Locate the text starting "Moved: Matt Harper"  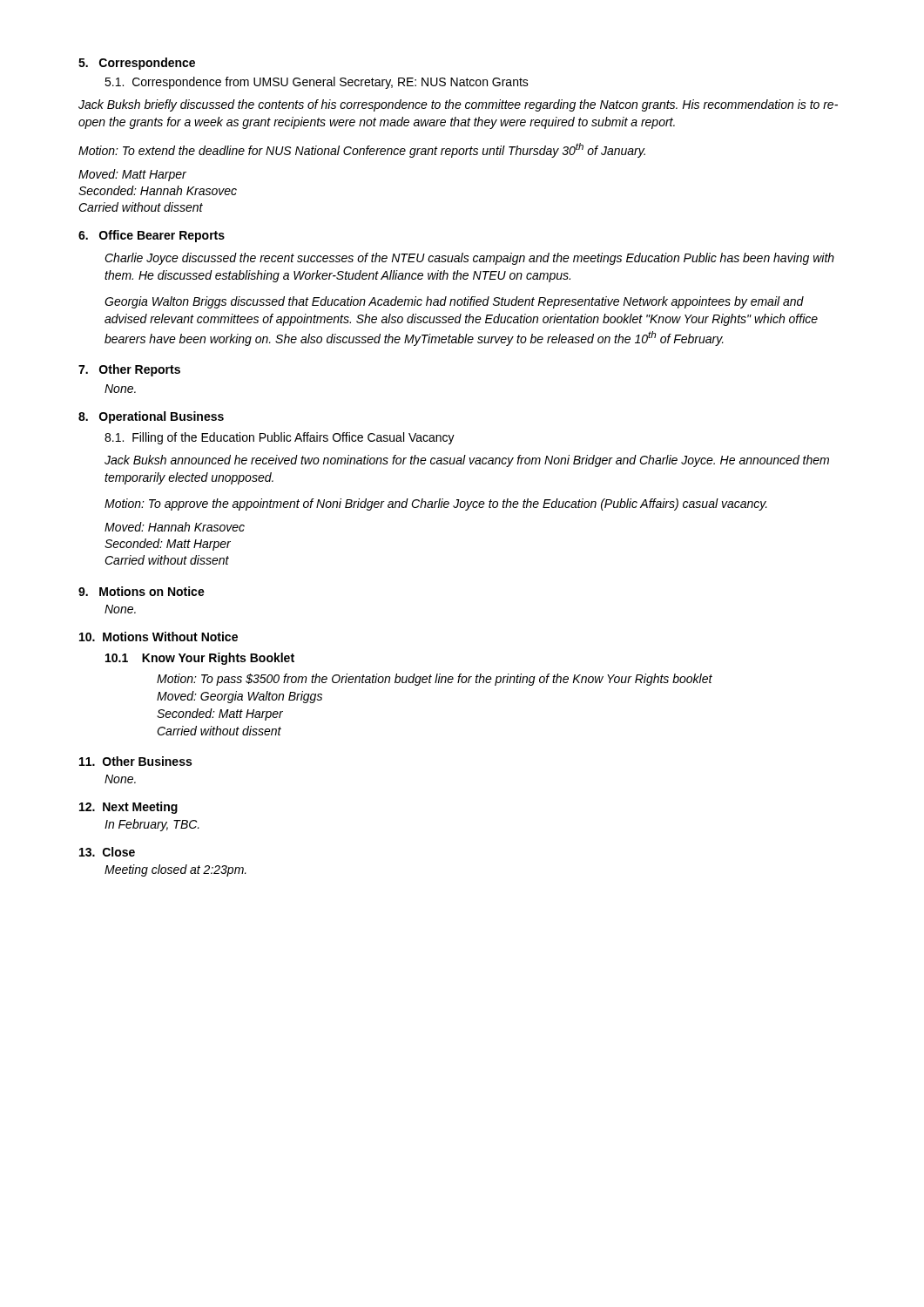coord(132,174)
